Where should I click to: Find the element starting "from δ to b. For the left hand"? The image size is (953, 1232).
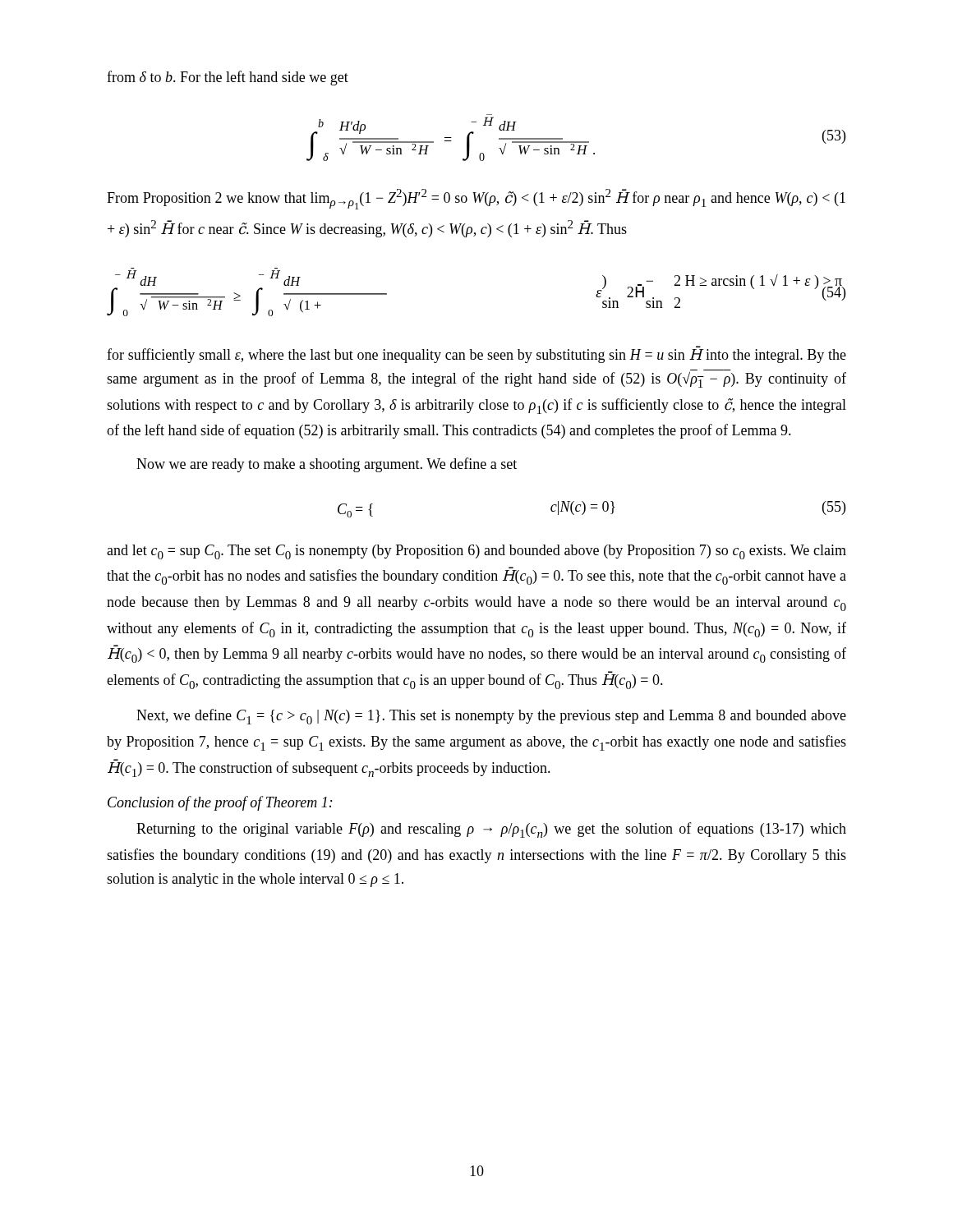click(x=228, y=77)
